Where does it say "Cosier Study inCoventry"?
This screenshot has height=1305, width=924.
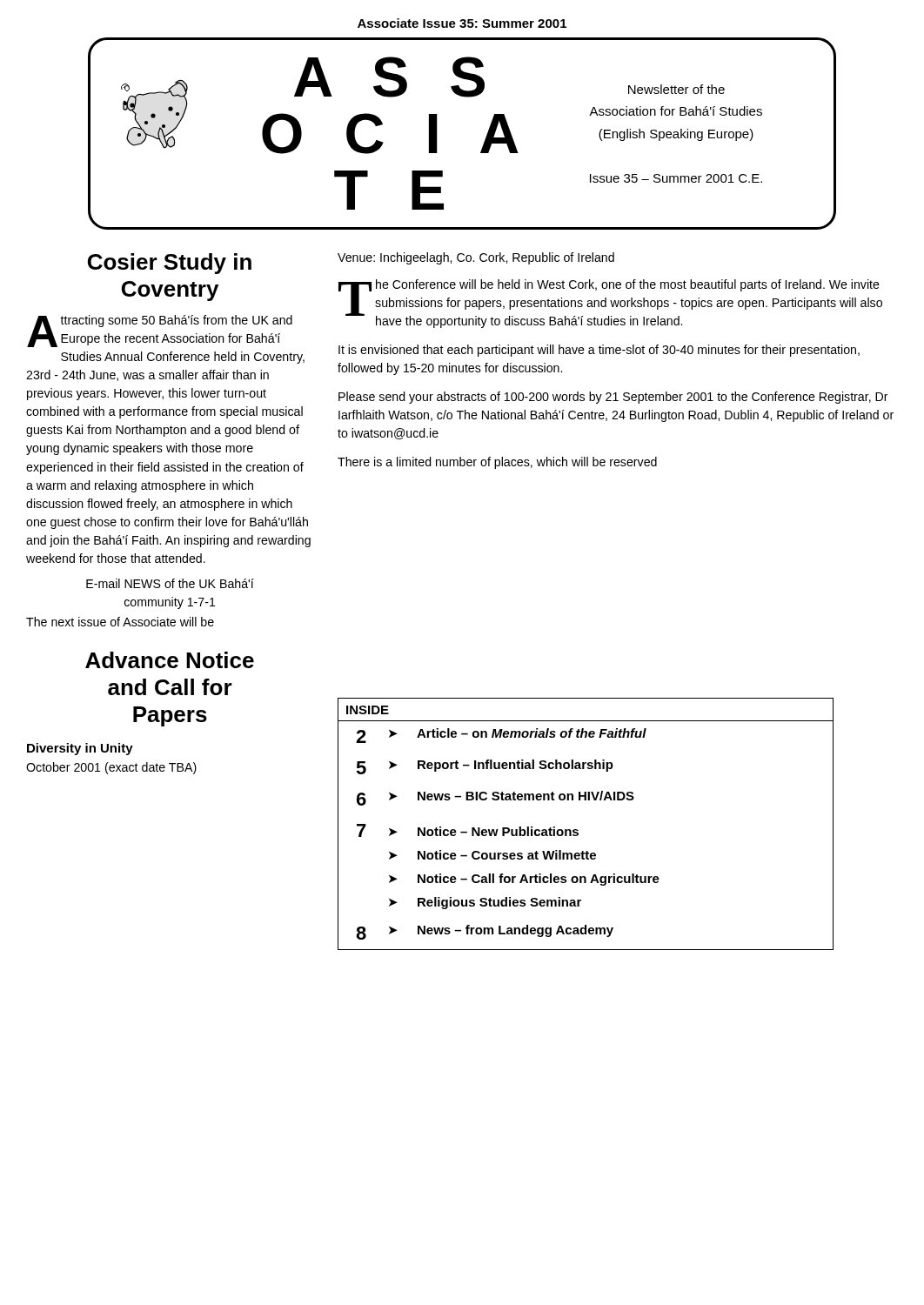(x=170, y=275)
